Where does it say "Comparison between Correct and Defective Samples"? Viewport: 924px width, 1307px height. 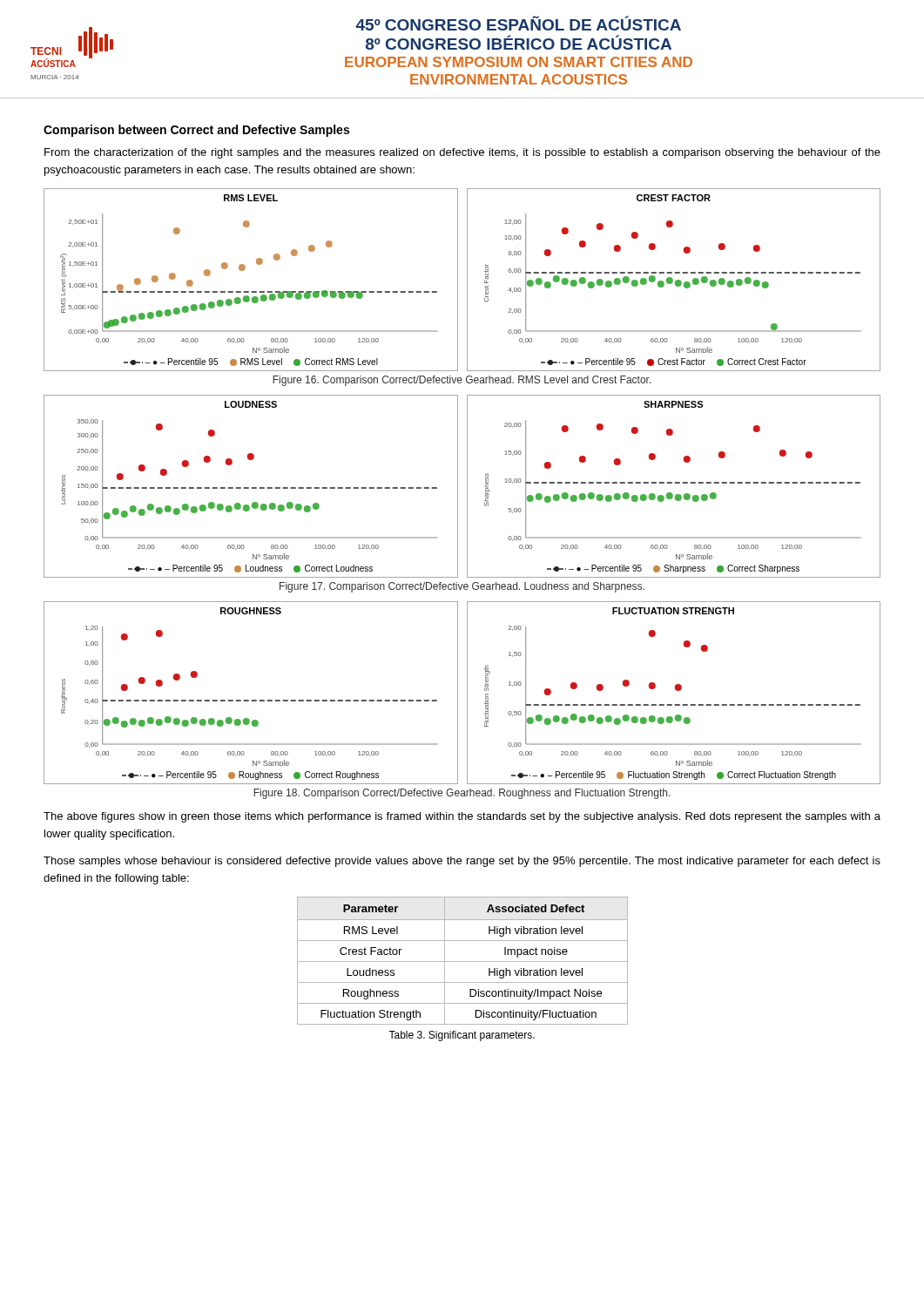(x=197, y=130)
